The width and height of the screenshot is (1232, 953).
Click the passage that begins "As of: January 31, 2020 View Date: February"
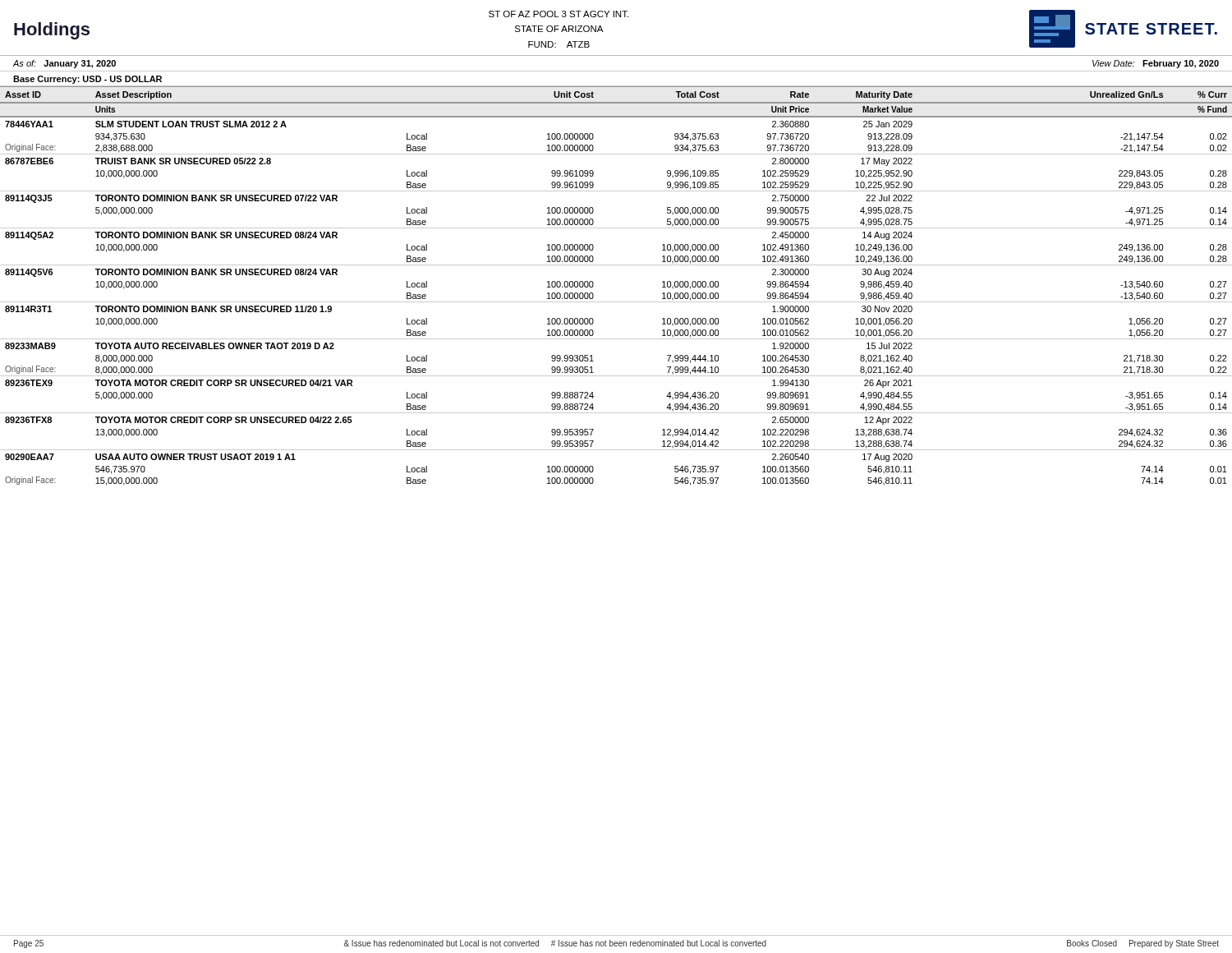point(616,63)
